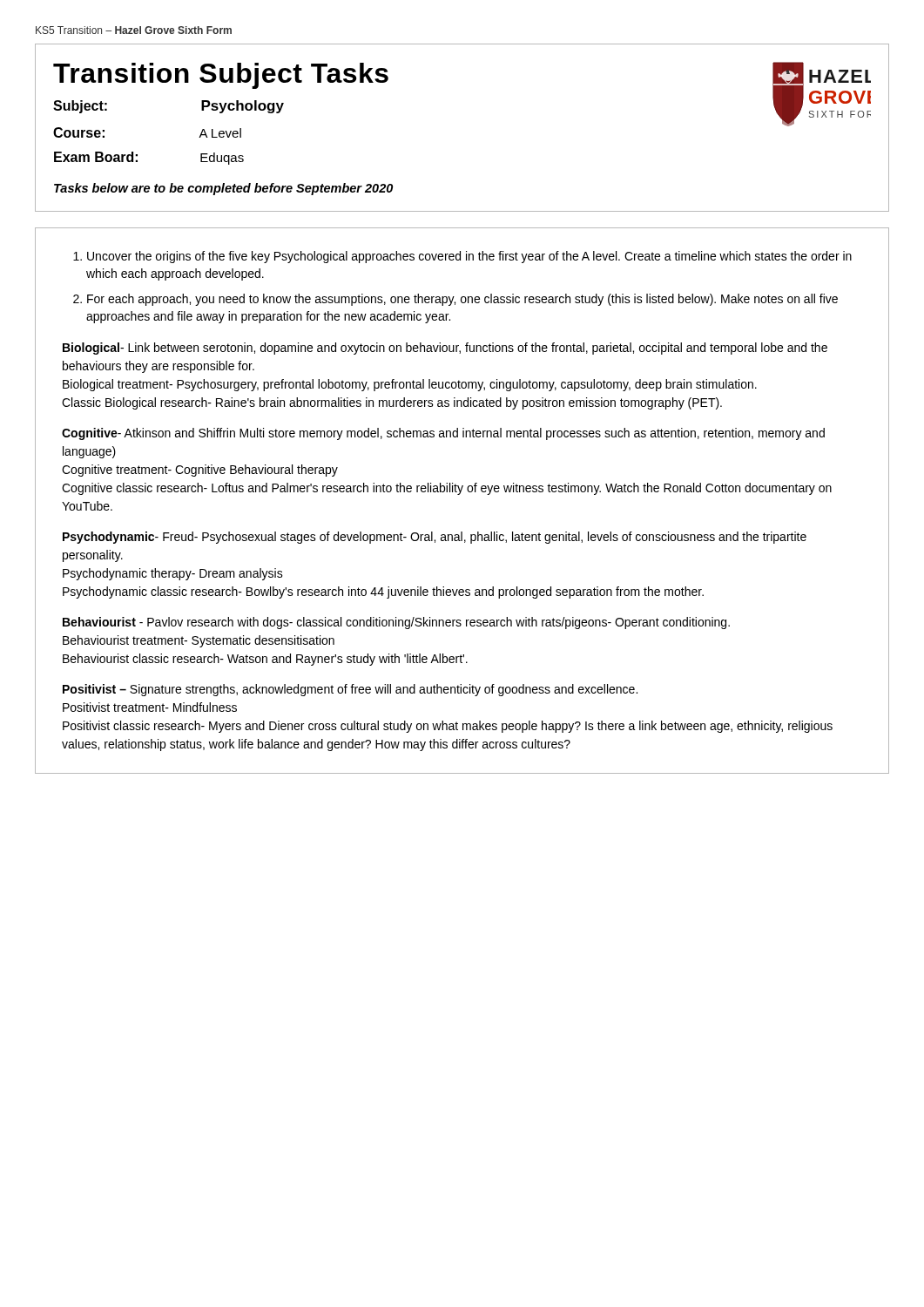This screenshot has height=1307, width=924.
Task: Click the passage that begins "Cognitive- Atkinson and Shiffrin Multi store memory"
Action: point(443,434)
